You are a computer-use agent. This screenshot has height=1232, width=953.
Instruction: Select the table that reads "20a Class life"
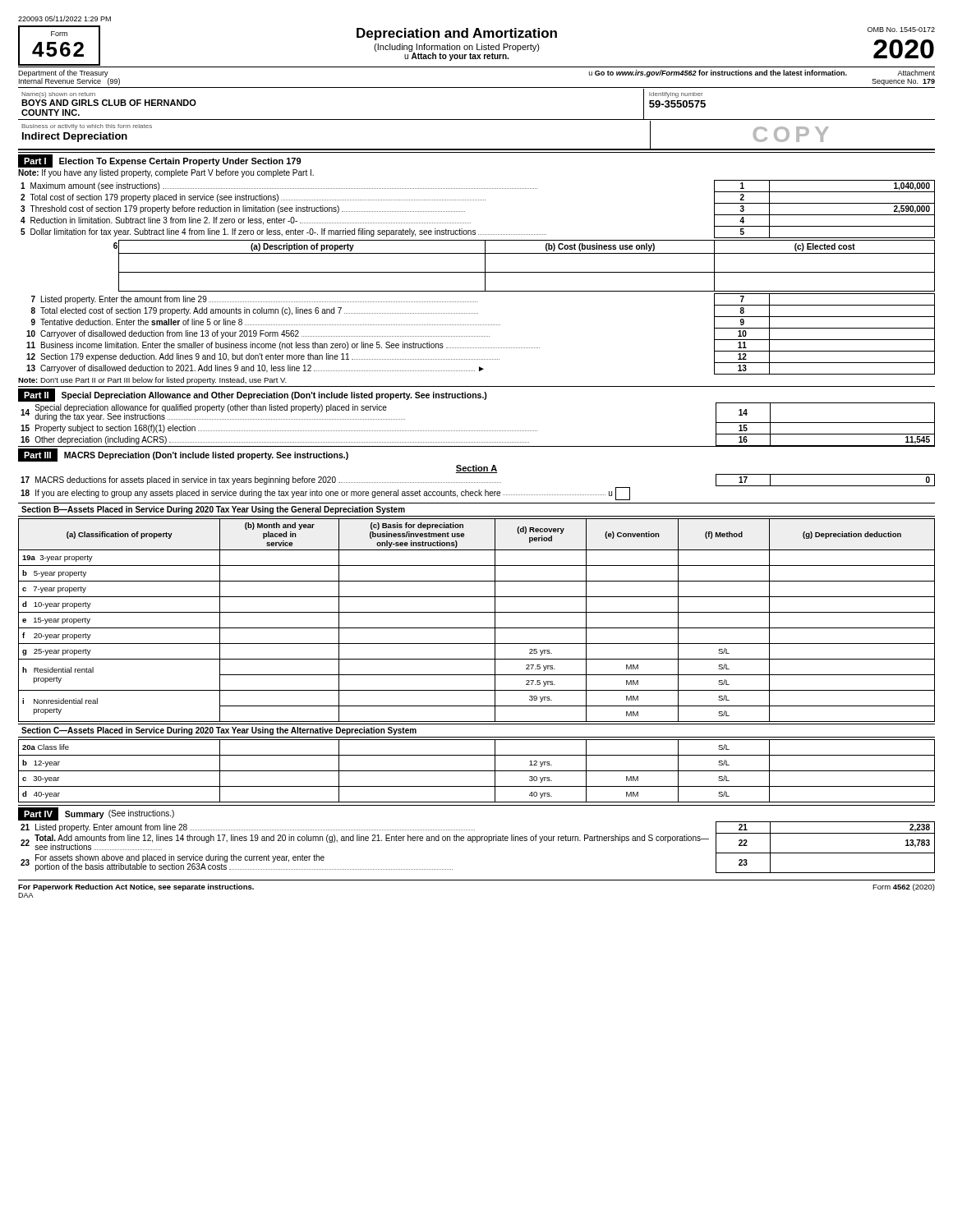476,770
